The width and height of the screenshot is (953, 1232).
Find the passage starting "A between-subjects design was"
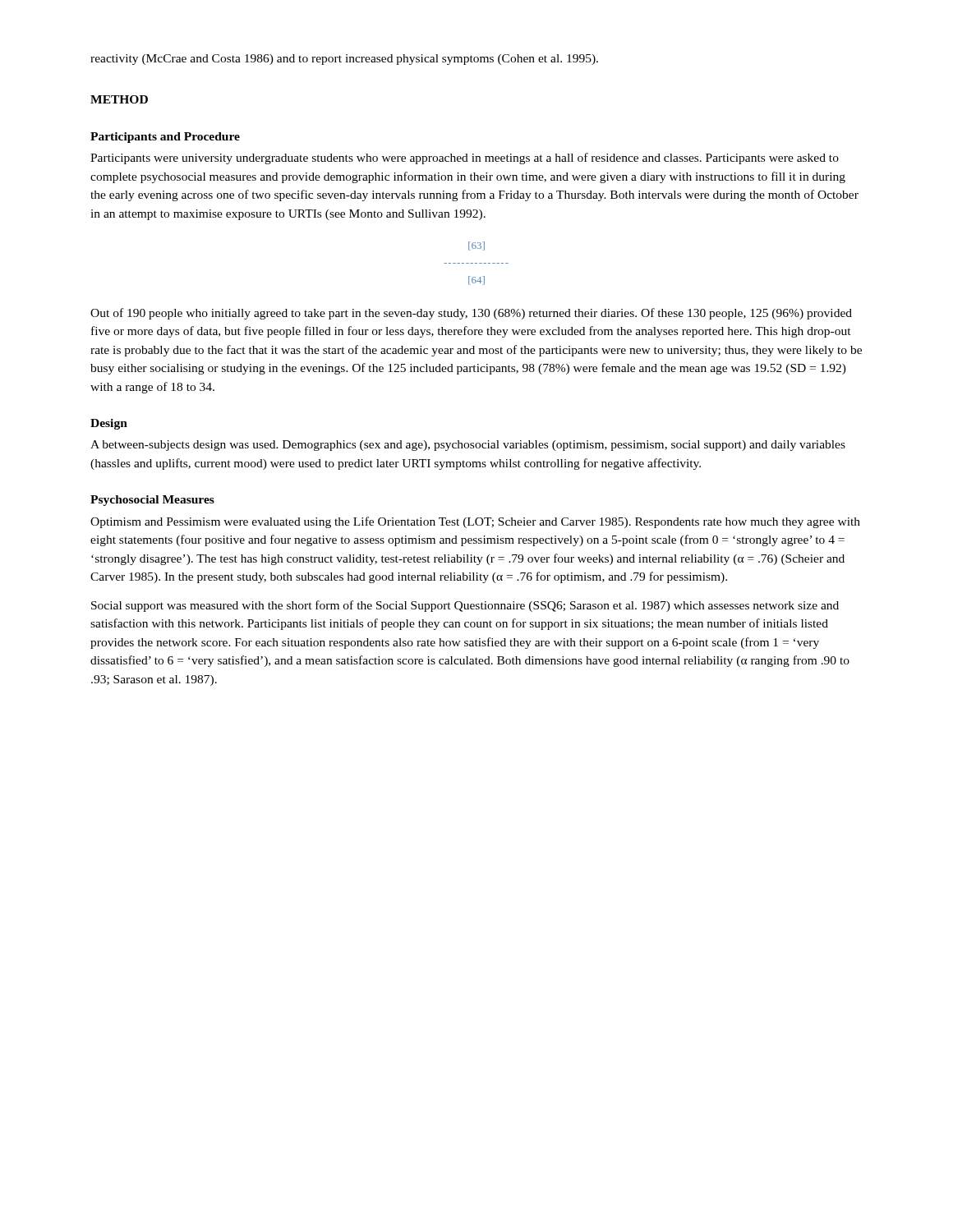point(476,454)
